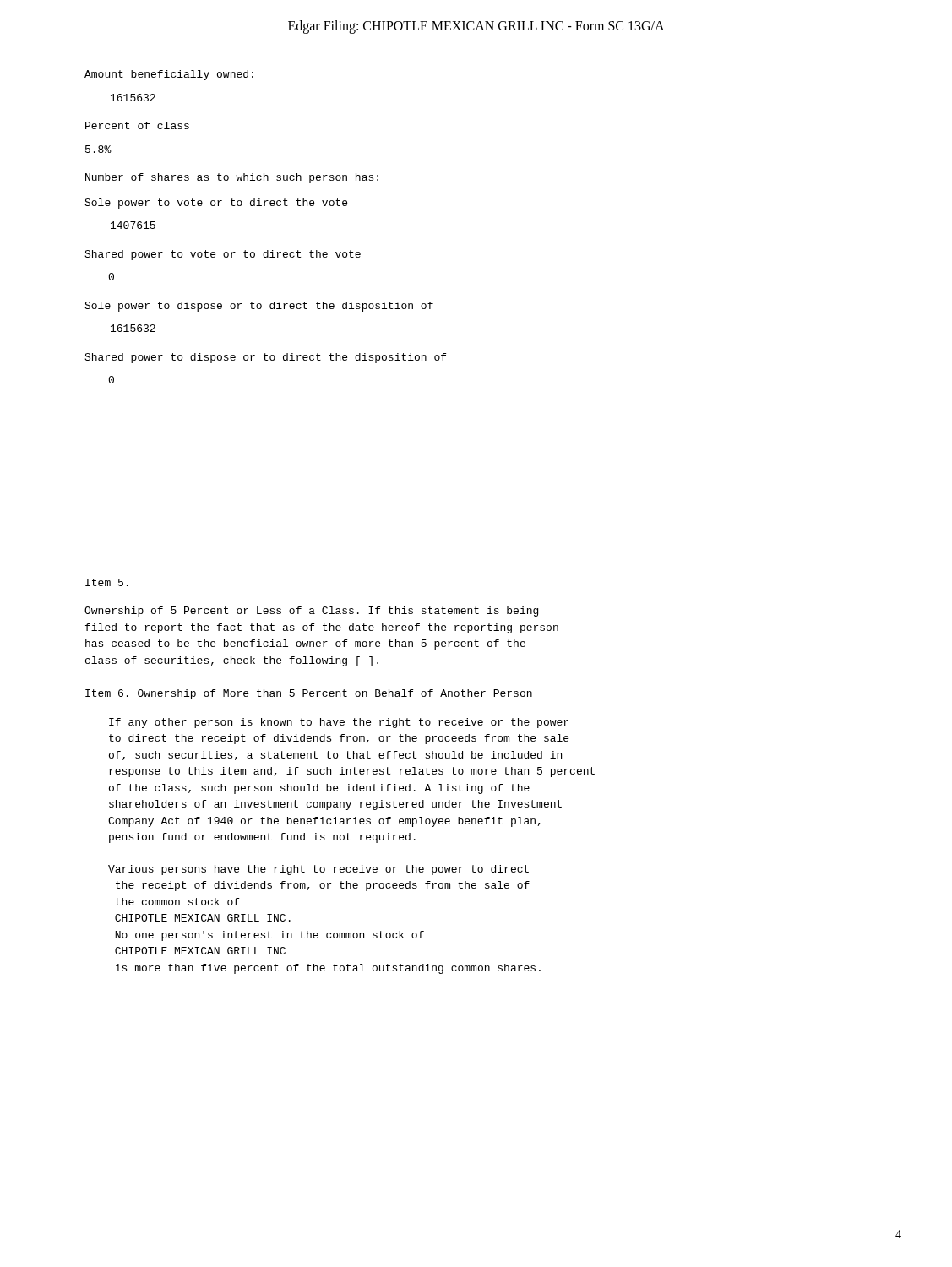Click on the text block with the text "Sole power to dispose or to direct the"
This screenshot has height=1267, width=952.
[x=259, y=306]
